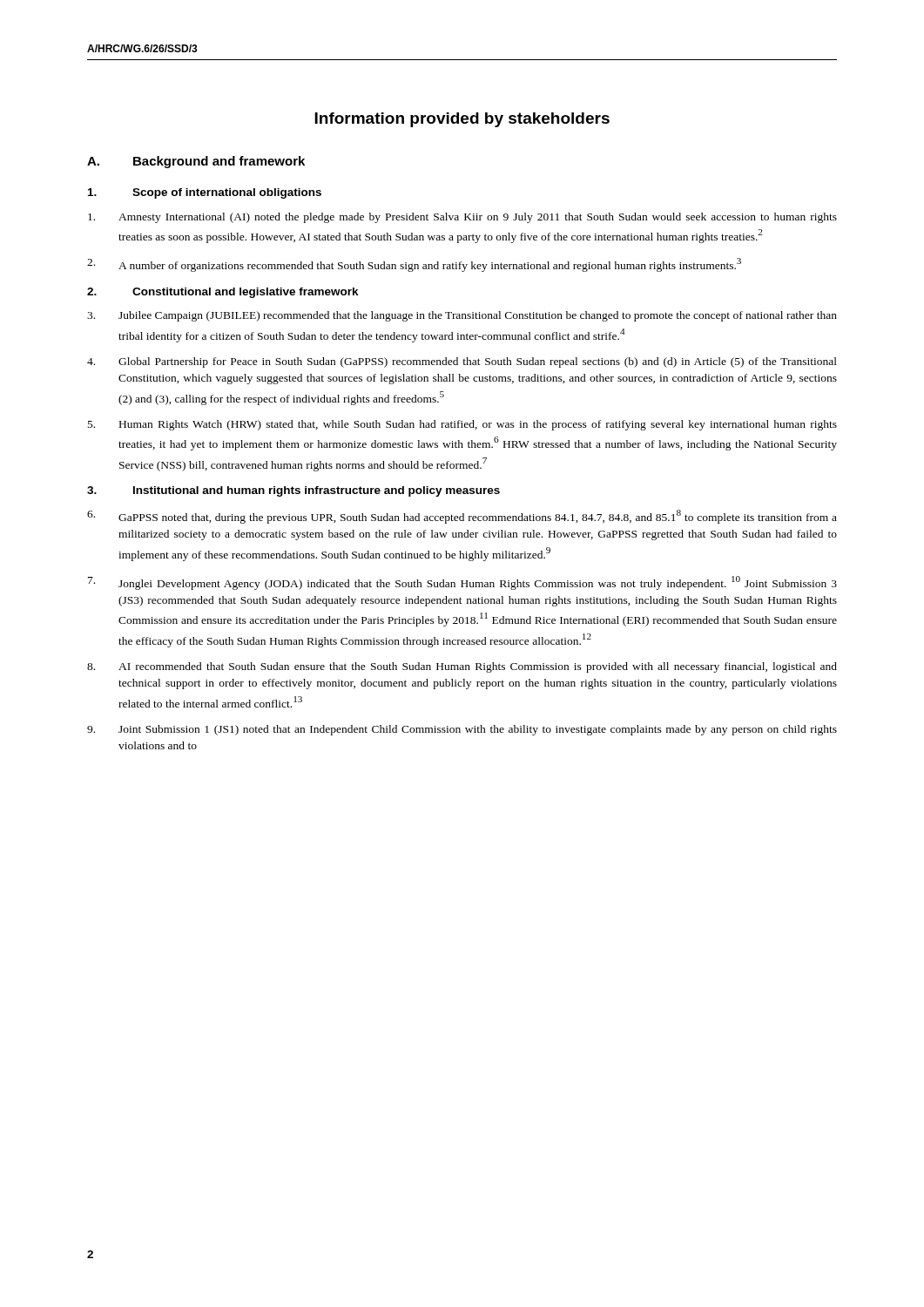Click on the region starting "AI recommended that South"
The width and height of the screenshot is (924, 1307).
tap(462, 685)
